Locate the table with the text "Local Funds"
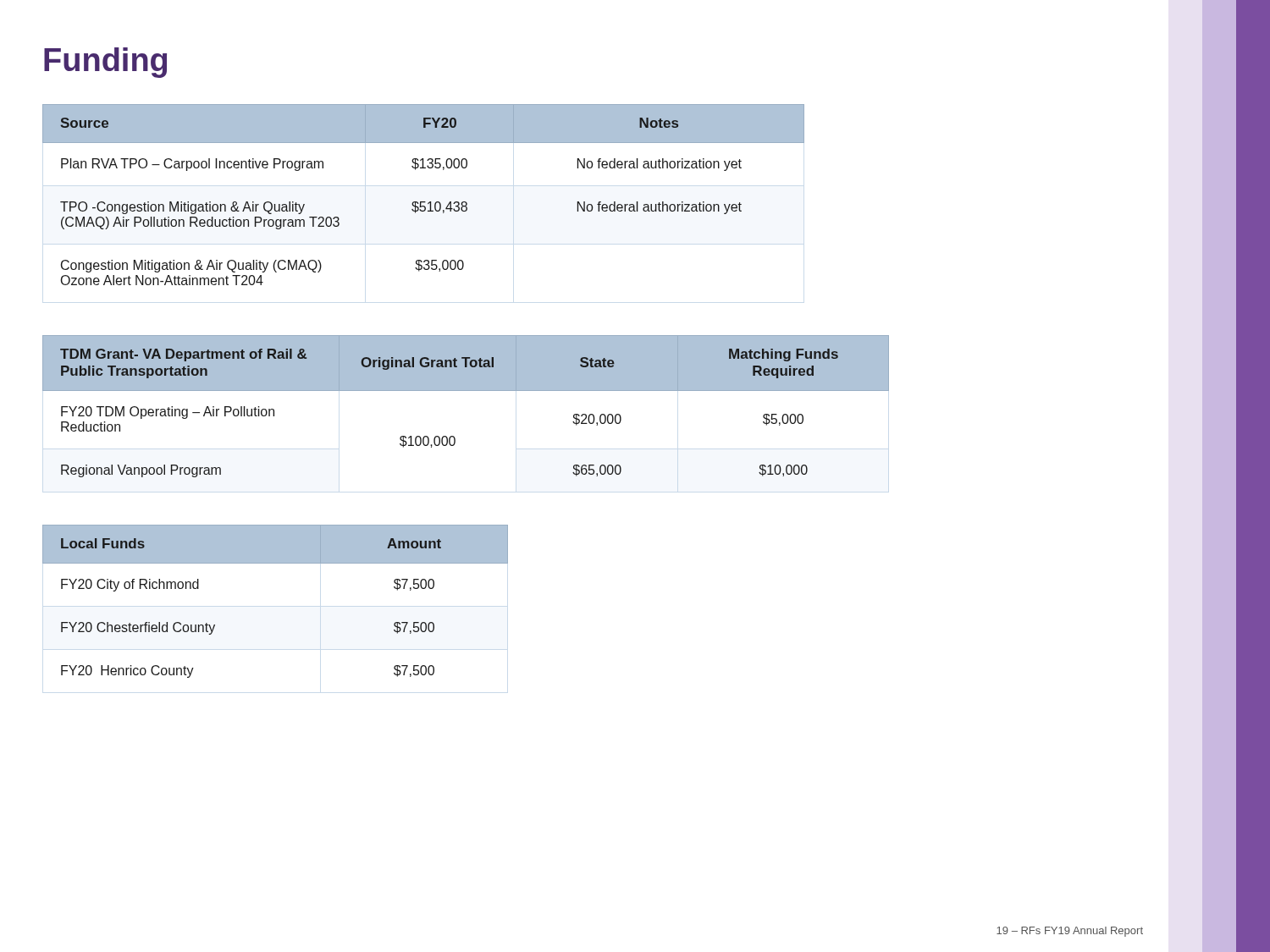 click(275, 609)
